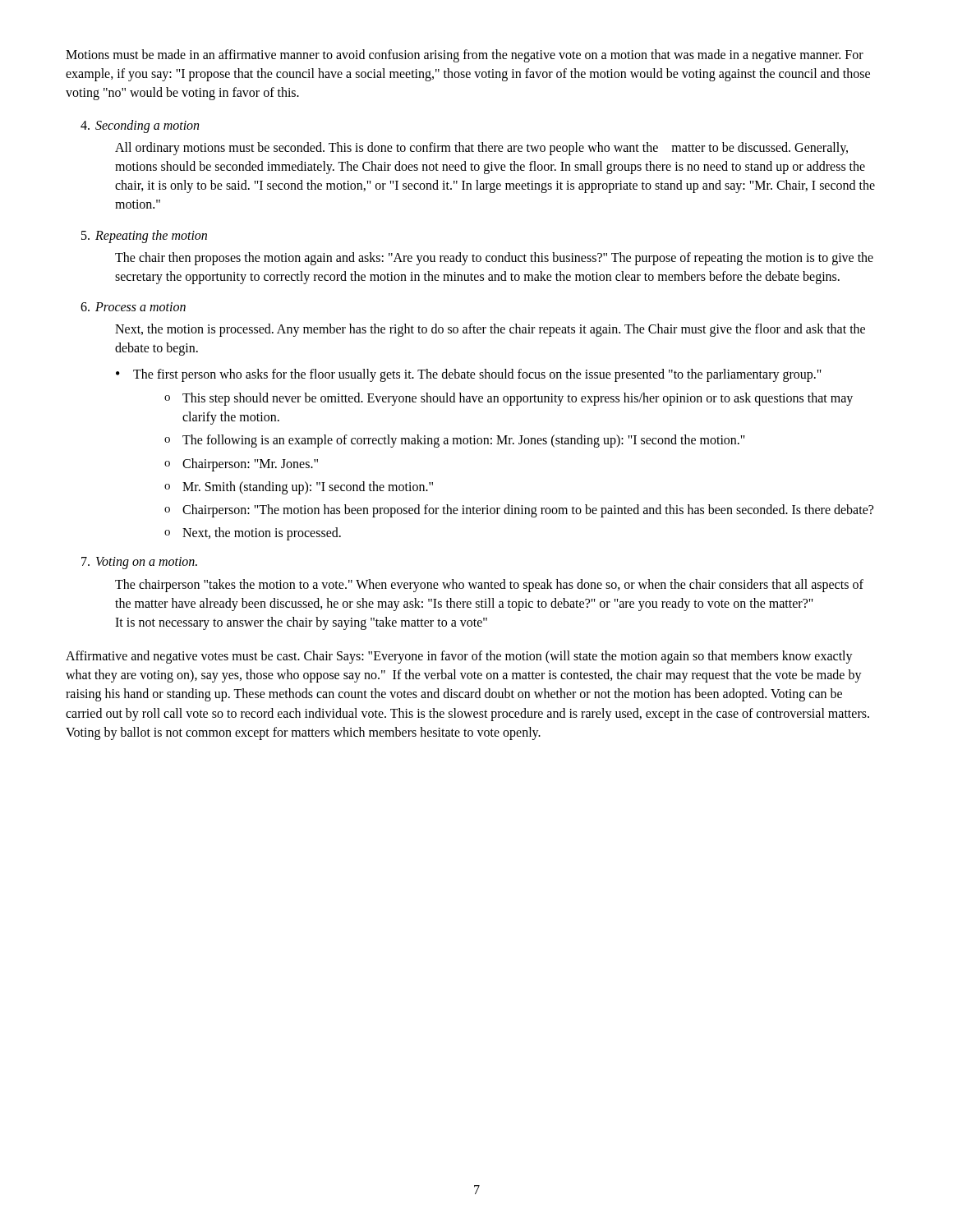
Task: Locate the text starting "• The first"
Action: pos(497,374)
